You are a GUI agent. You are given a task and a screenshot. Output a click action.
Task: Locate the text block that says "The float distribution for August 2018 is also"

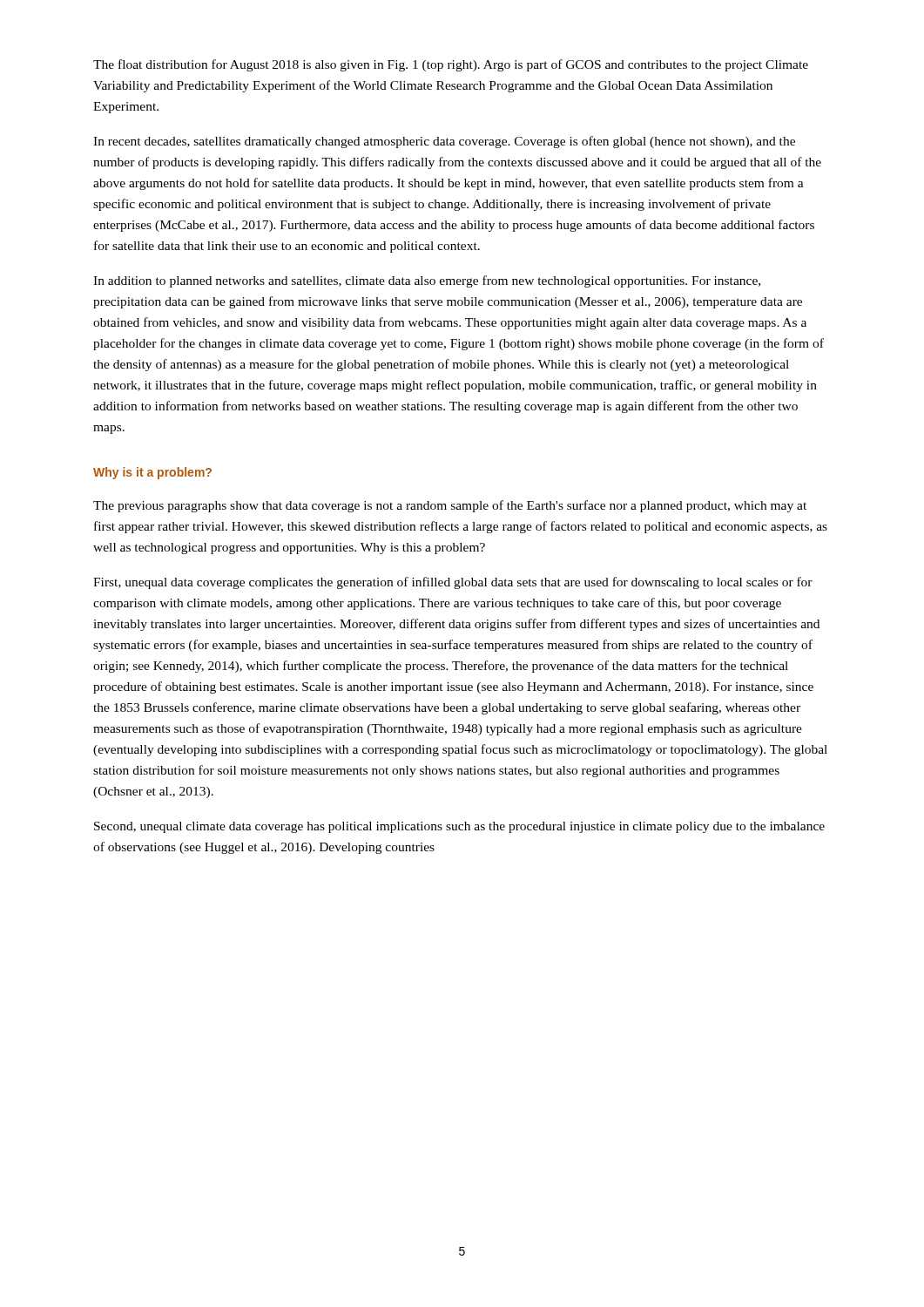[x=462, y=85]
